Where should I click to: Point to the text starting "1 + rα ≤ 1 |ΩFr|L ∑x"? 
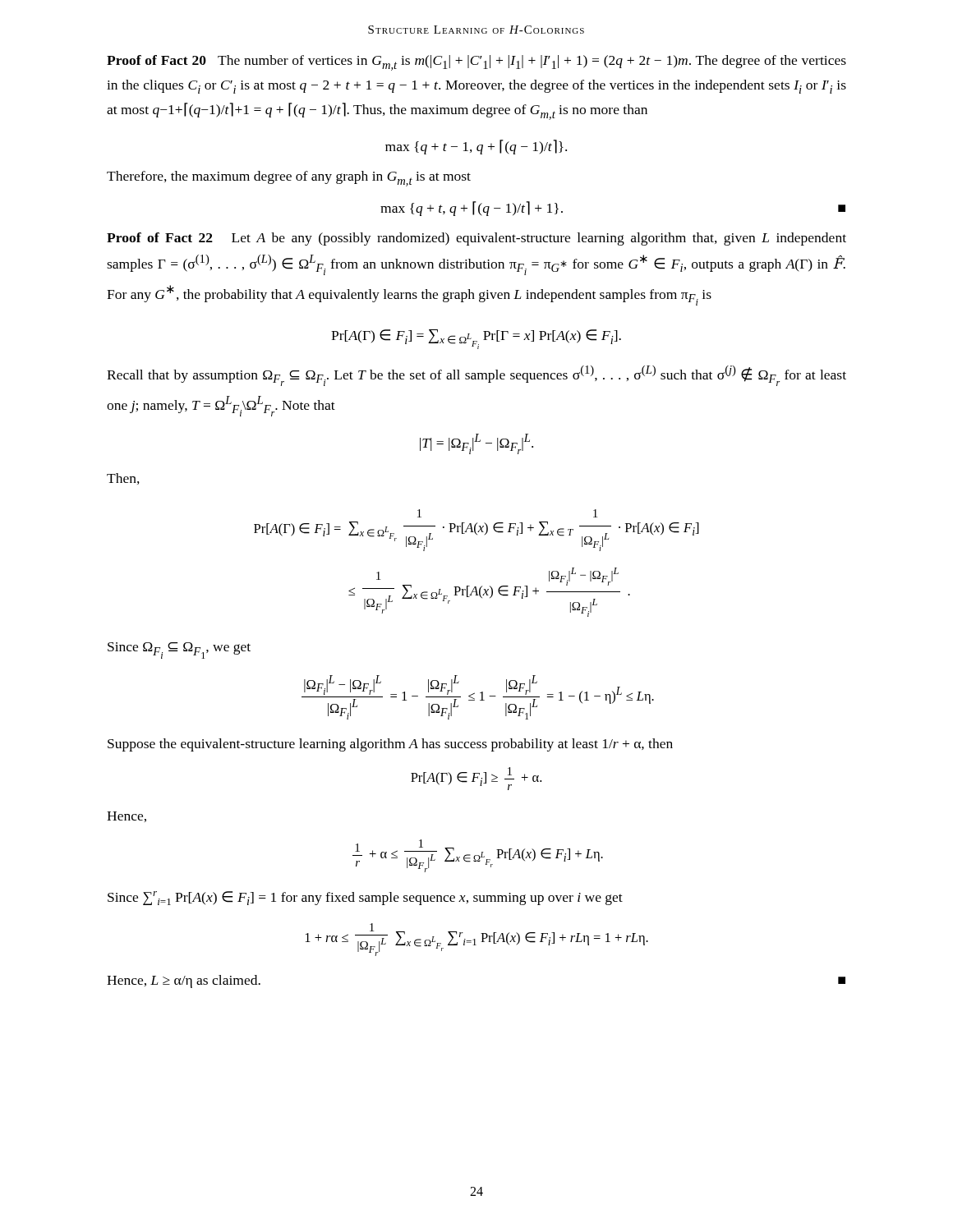click(x=476, y=939)
